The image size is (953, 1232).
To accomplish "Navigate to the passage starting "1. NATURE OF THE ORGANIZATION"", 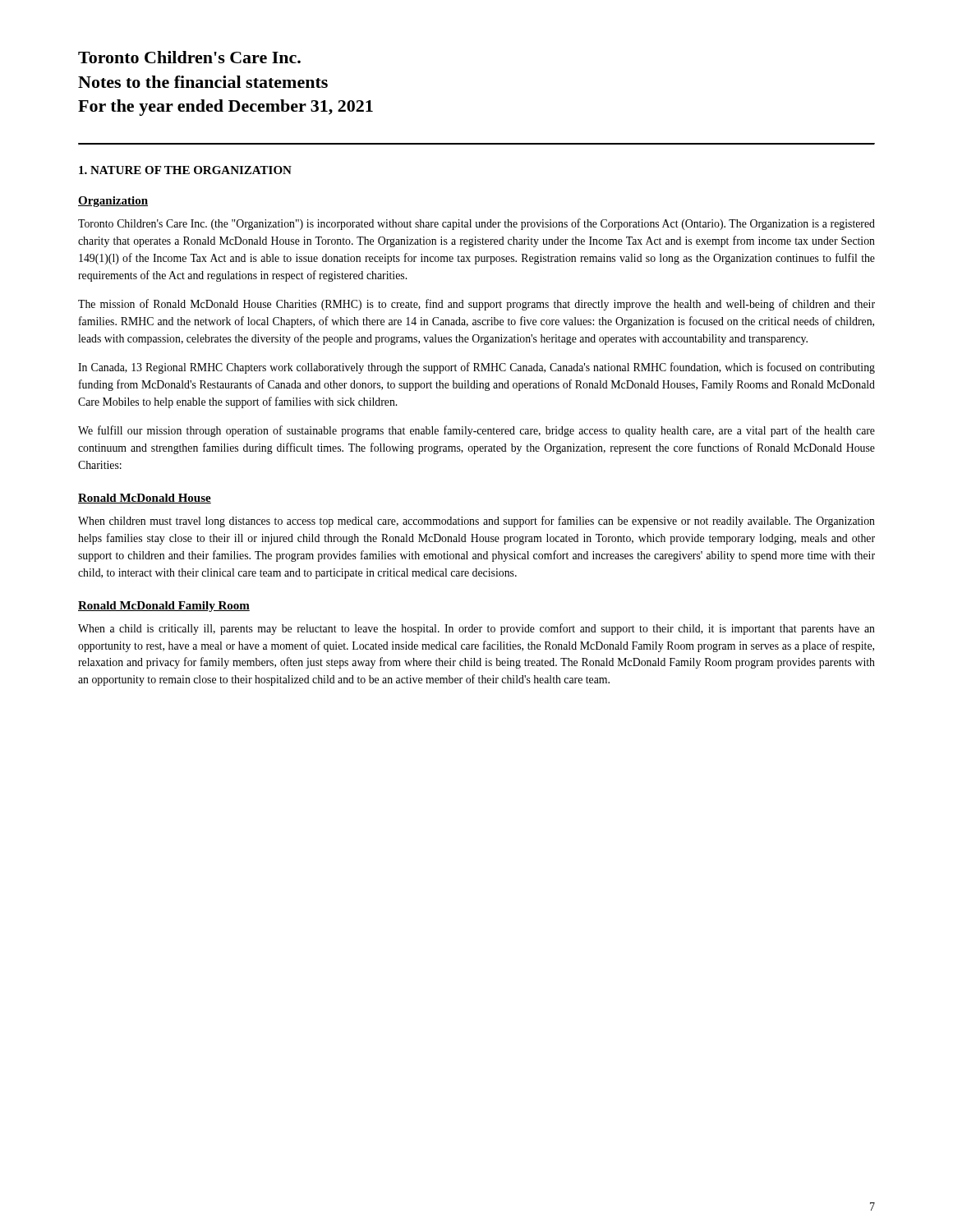I will click(x=185, y=170).
